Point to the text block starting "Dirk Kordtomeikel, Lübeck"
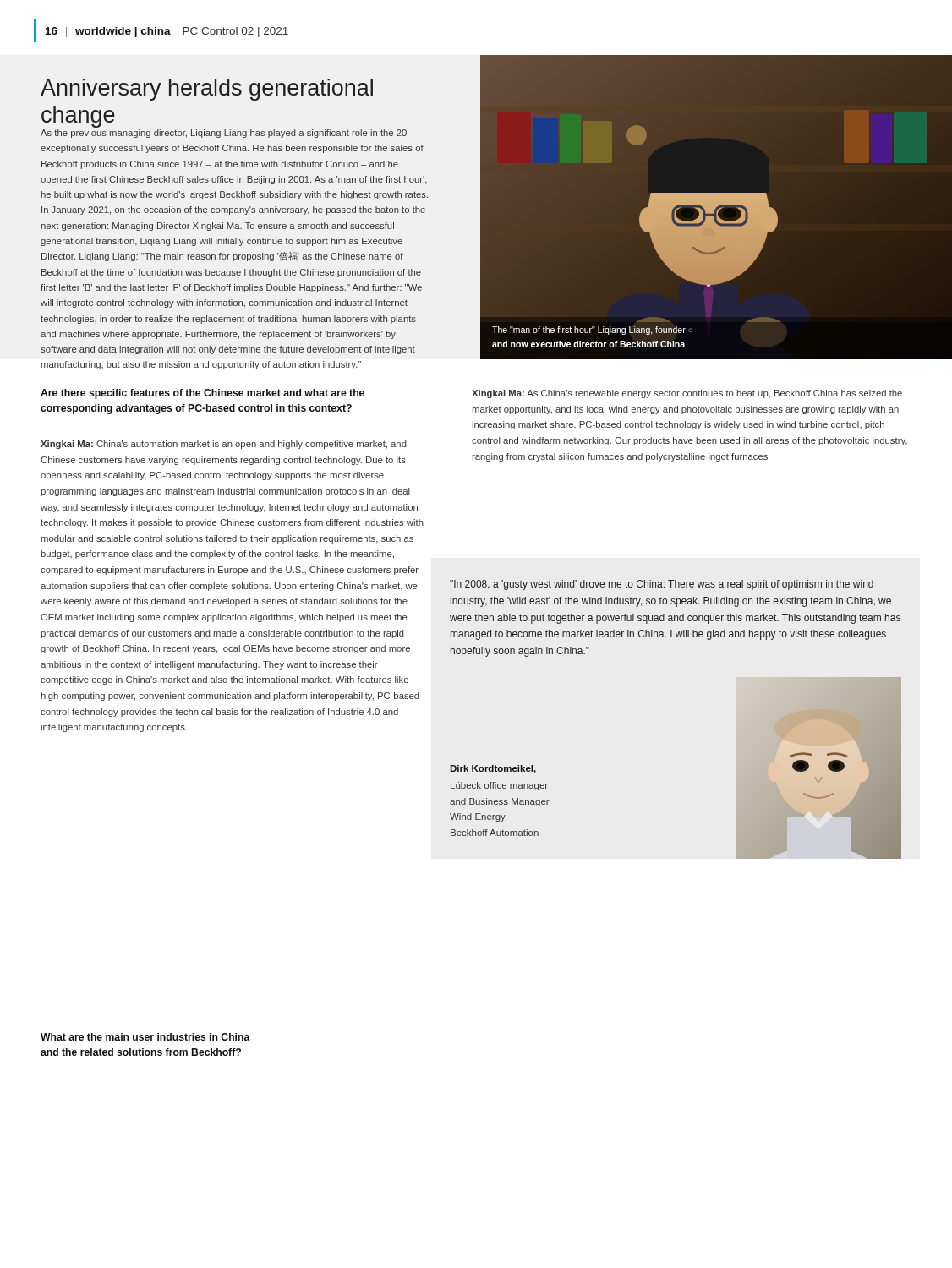952x1268 pixels. [493, 769]
